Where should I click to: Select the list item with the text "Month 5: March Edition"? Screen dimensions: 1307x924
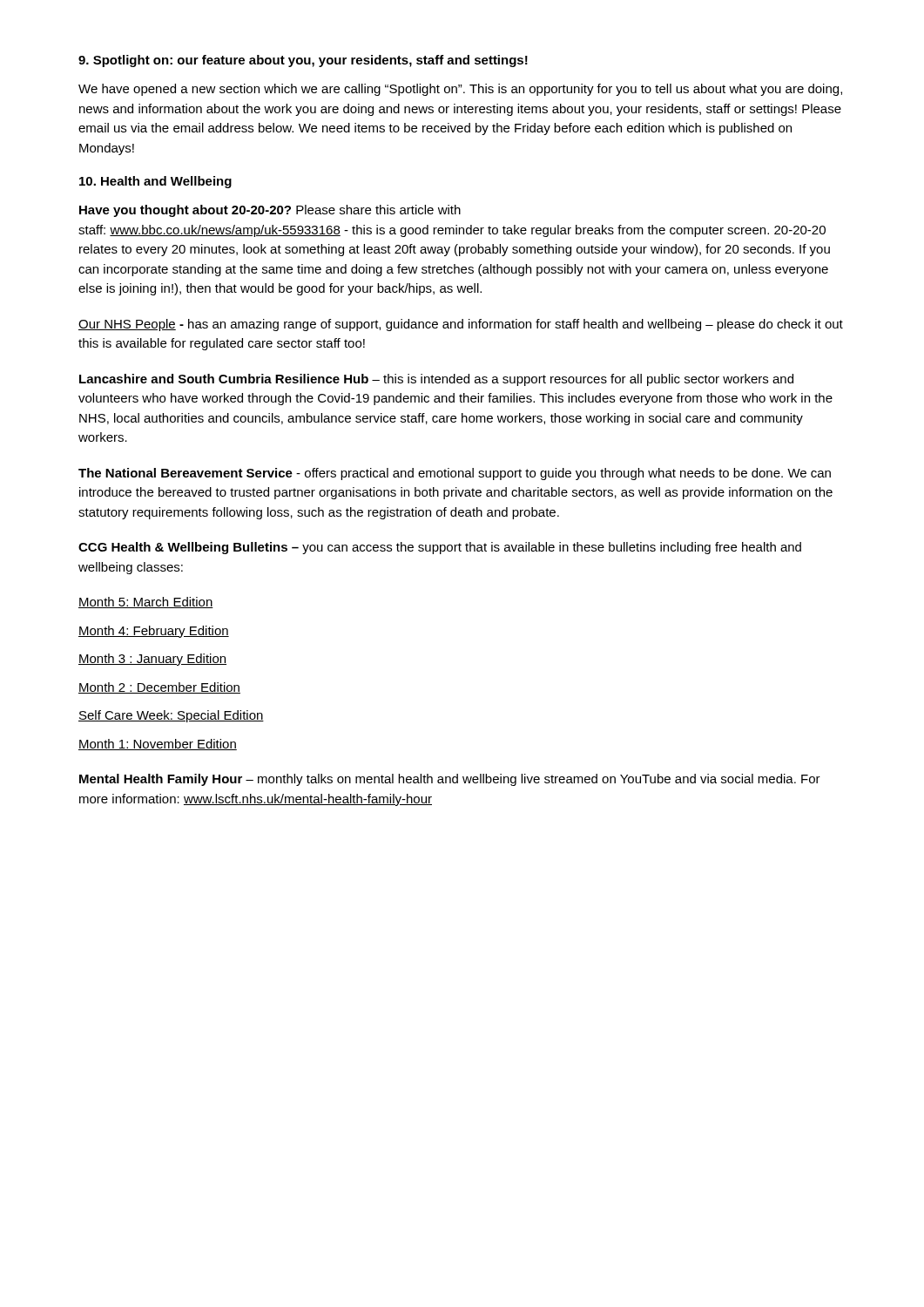coord(146,603)
